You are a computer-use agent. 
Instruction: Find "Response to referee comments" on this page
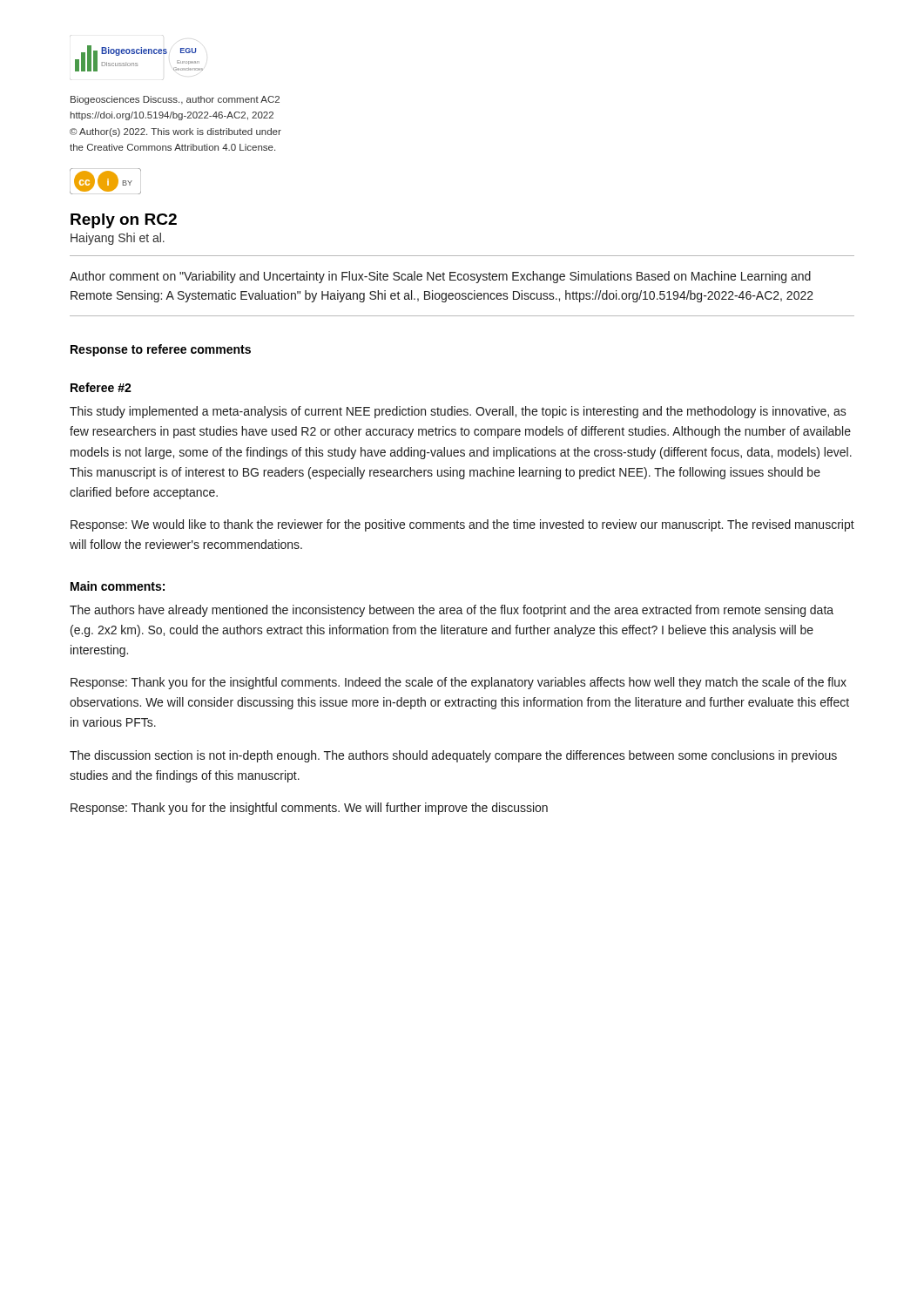160,350
